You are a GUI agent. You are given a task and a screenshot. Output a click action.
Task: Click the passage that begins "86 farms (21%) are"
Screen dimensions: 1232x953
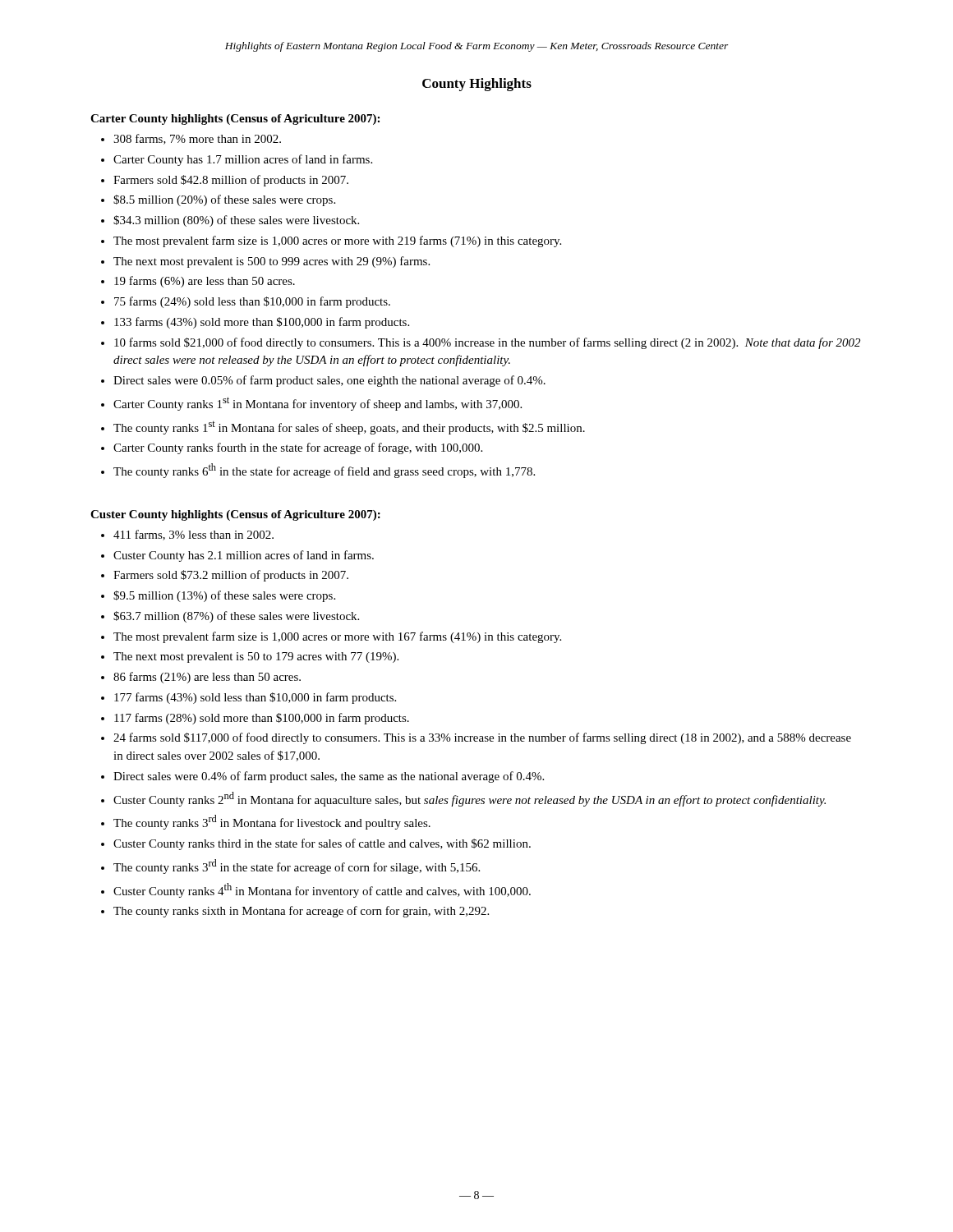208,677
